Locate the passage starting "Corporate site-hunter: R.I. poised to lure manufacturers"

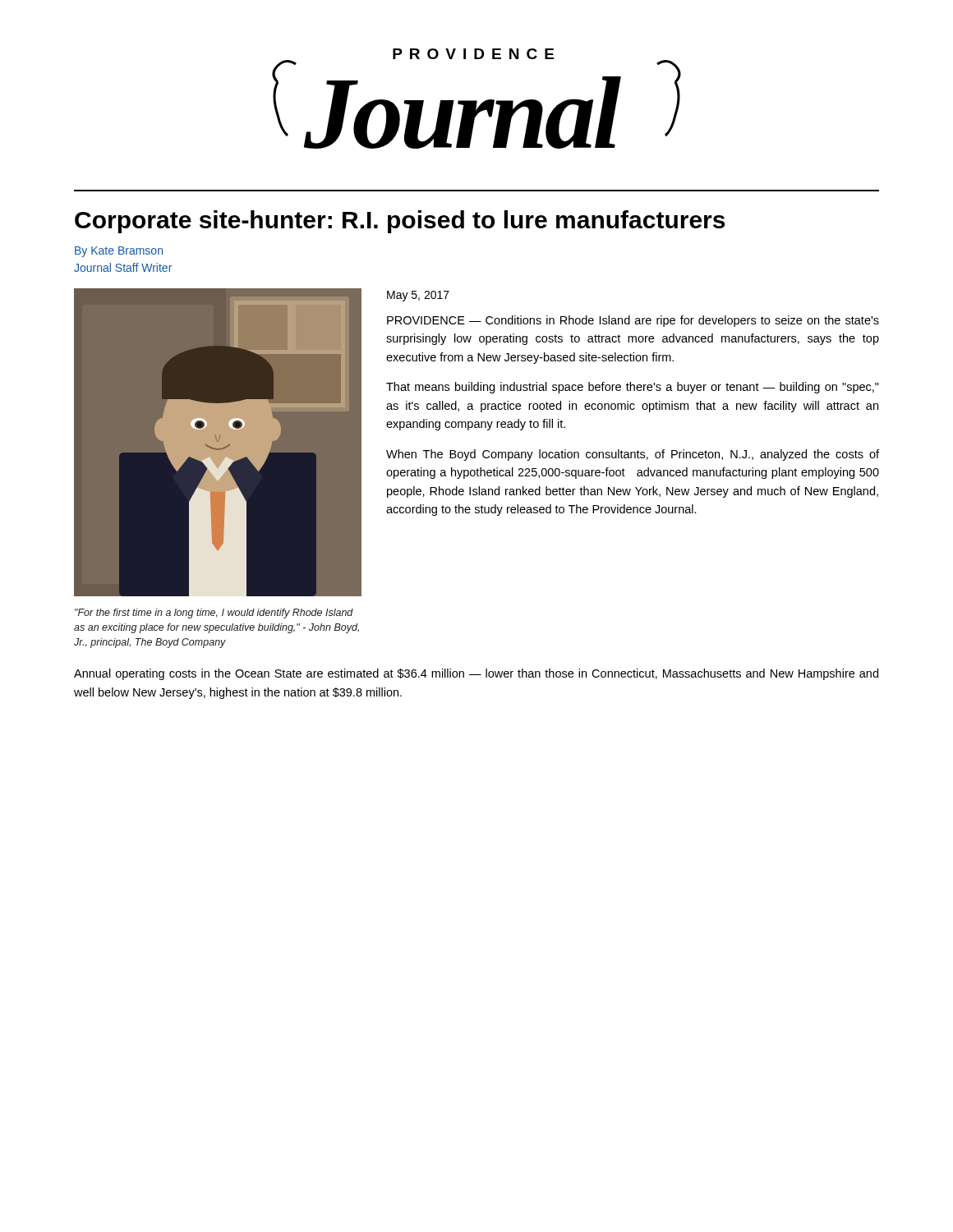[x=400, y=220]
